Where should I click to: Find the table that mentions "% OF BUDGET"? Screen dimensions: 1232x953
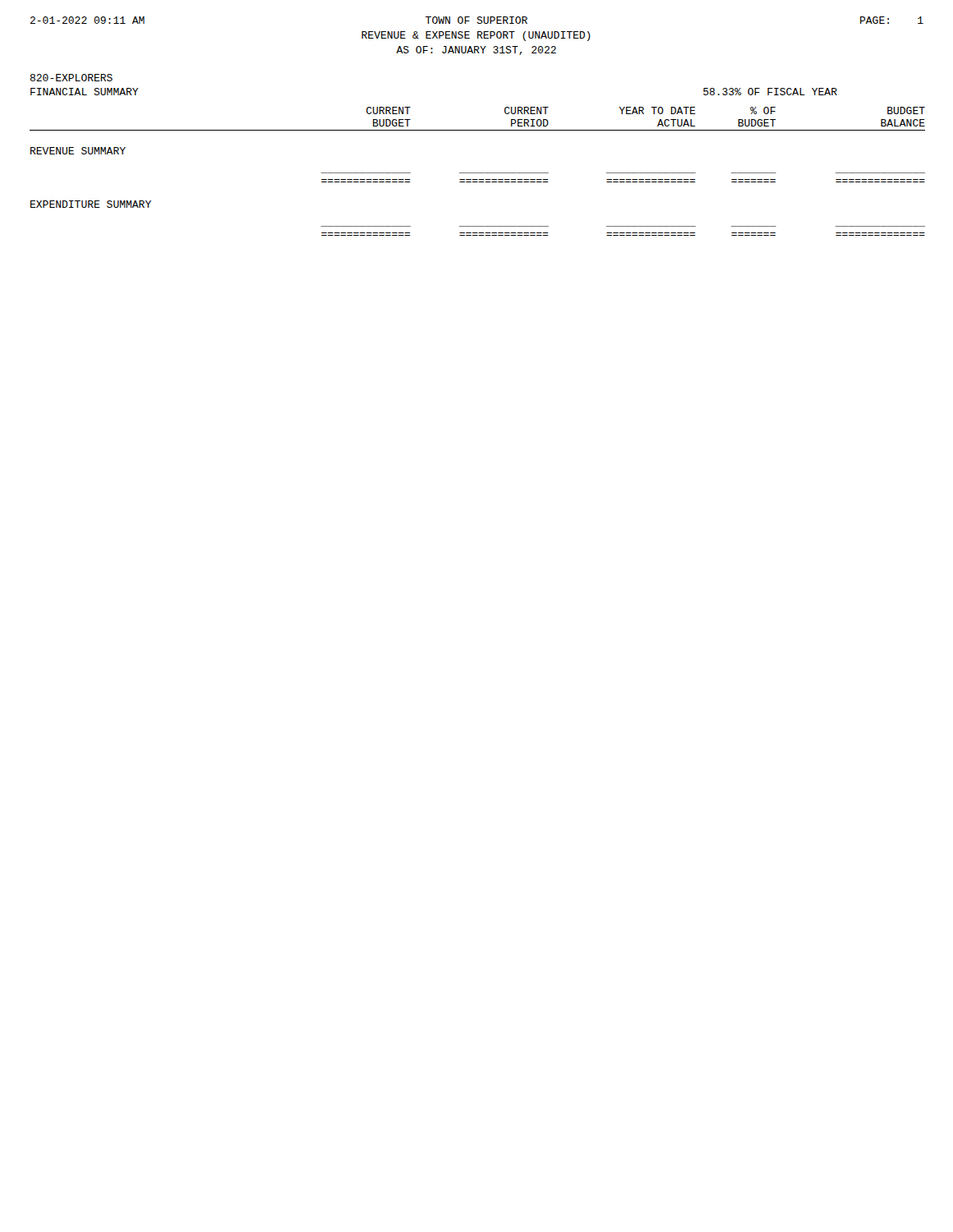[477, 173]
